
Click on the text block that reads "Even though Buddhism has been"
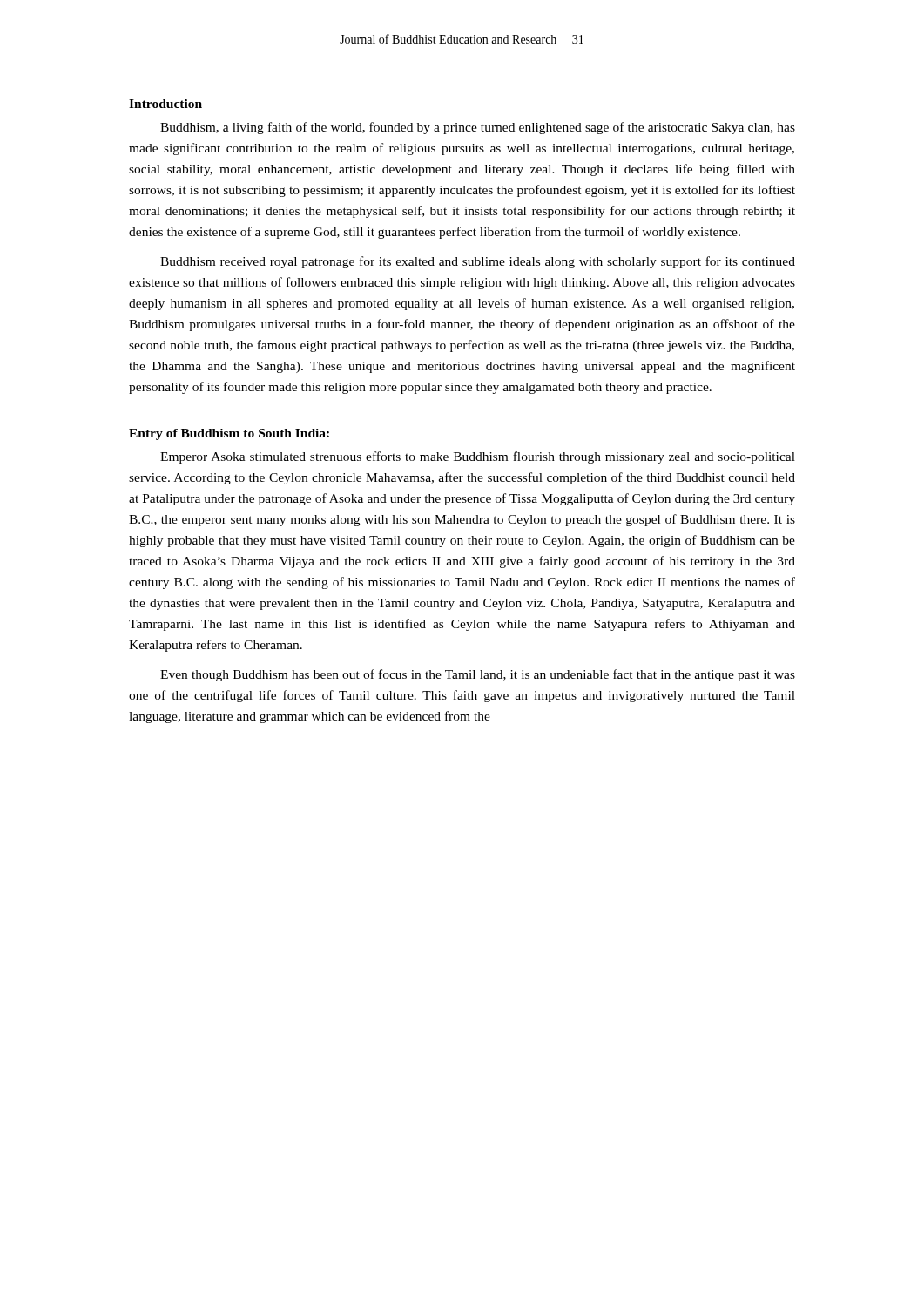coord(462,695)
